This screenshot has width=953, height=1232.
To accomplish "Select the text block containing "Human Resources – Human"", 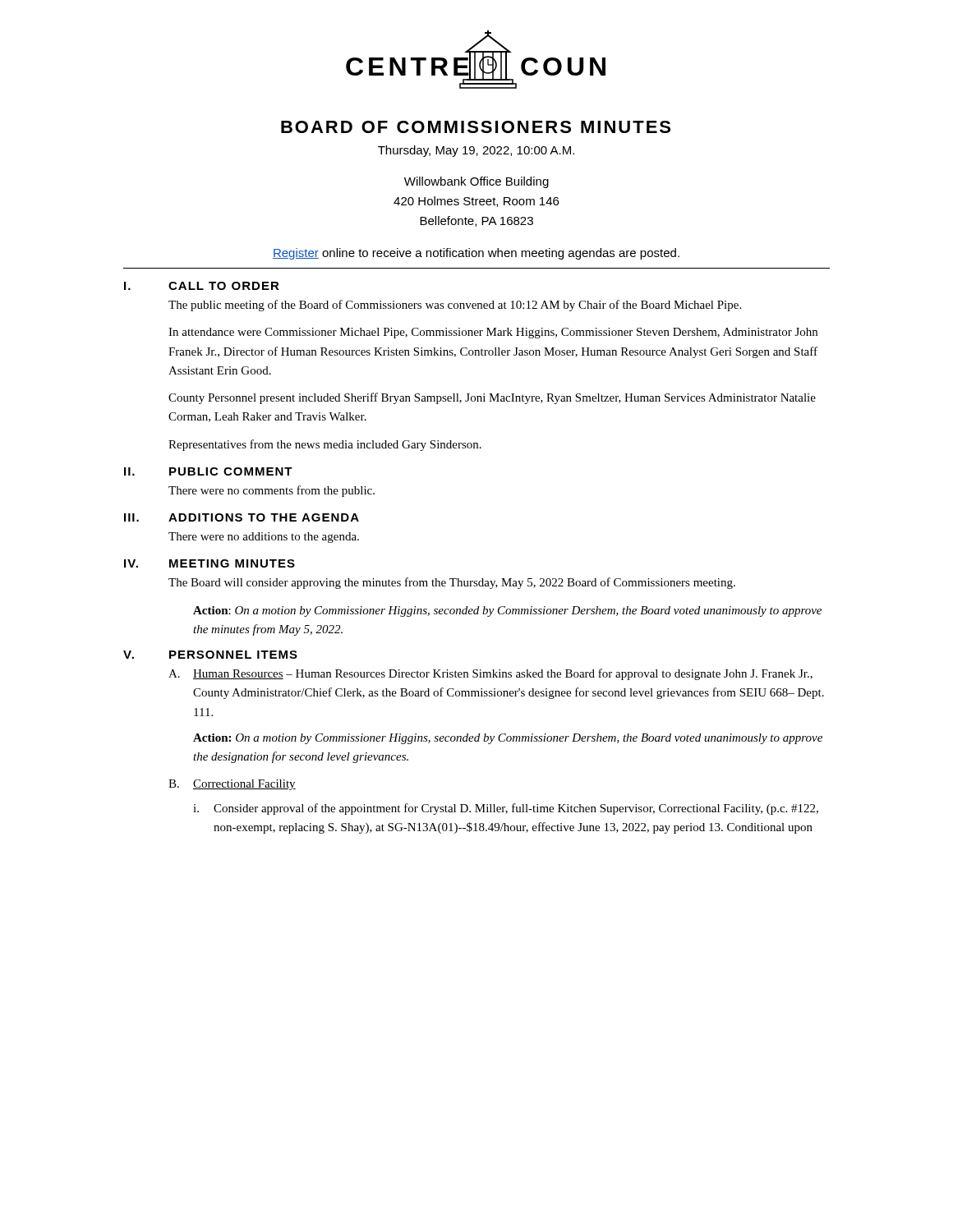I will click(x=509, y=693).
